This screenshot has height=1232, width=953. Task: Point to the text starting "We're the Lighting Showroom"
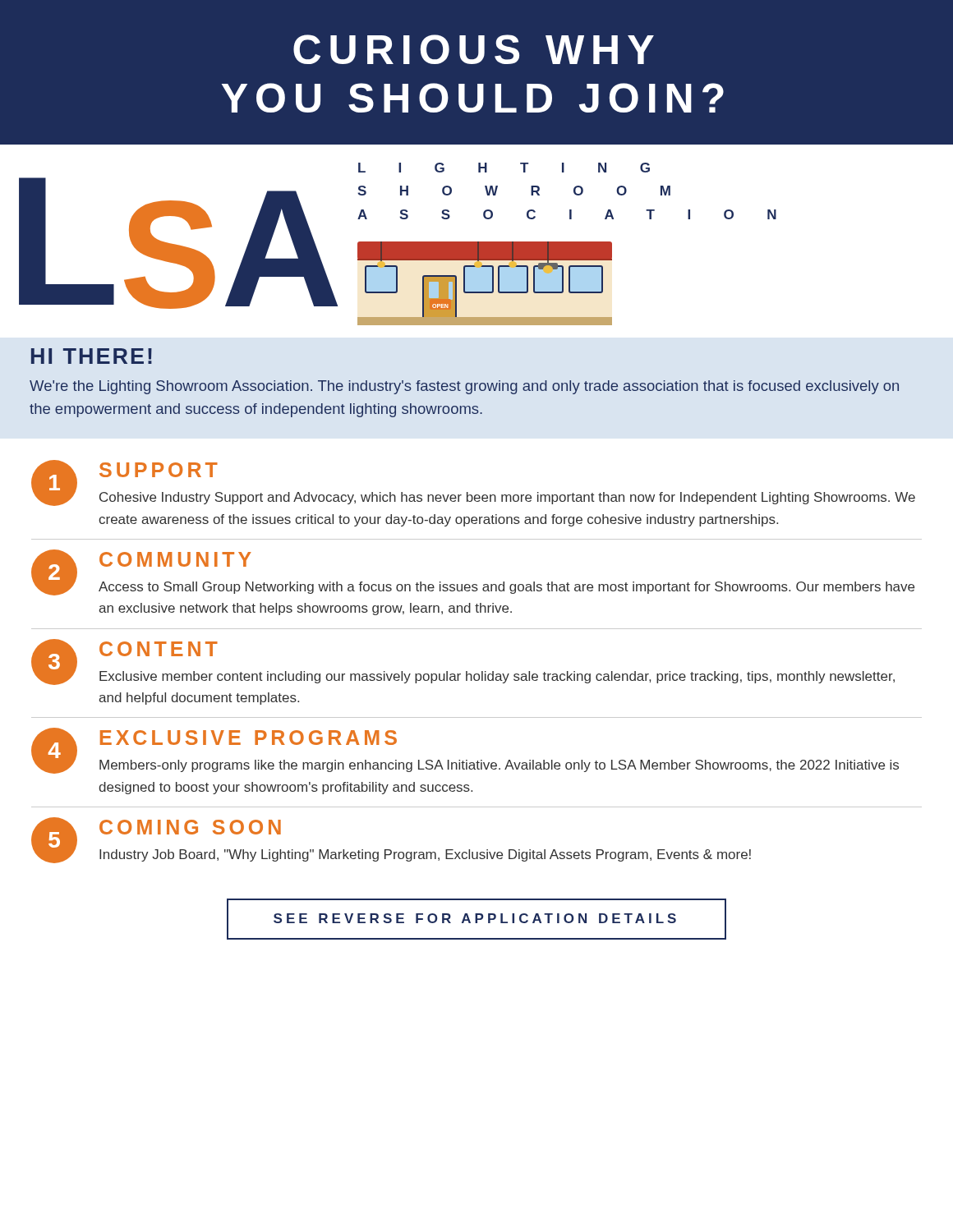465,397
